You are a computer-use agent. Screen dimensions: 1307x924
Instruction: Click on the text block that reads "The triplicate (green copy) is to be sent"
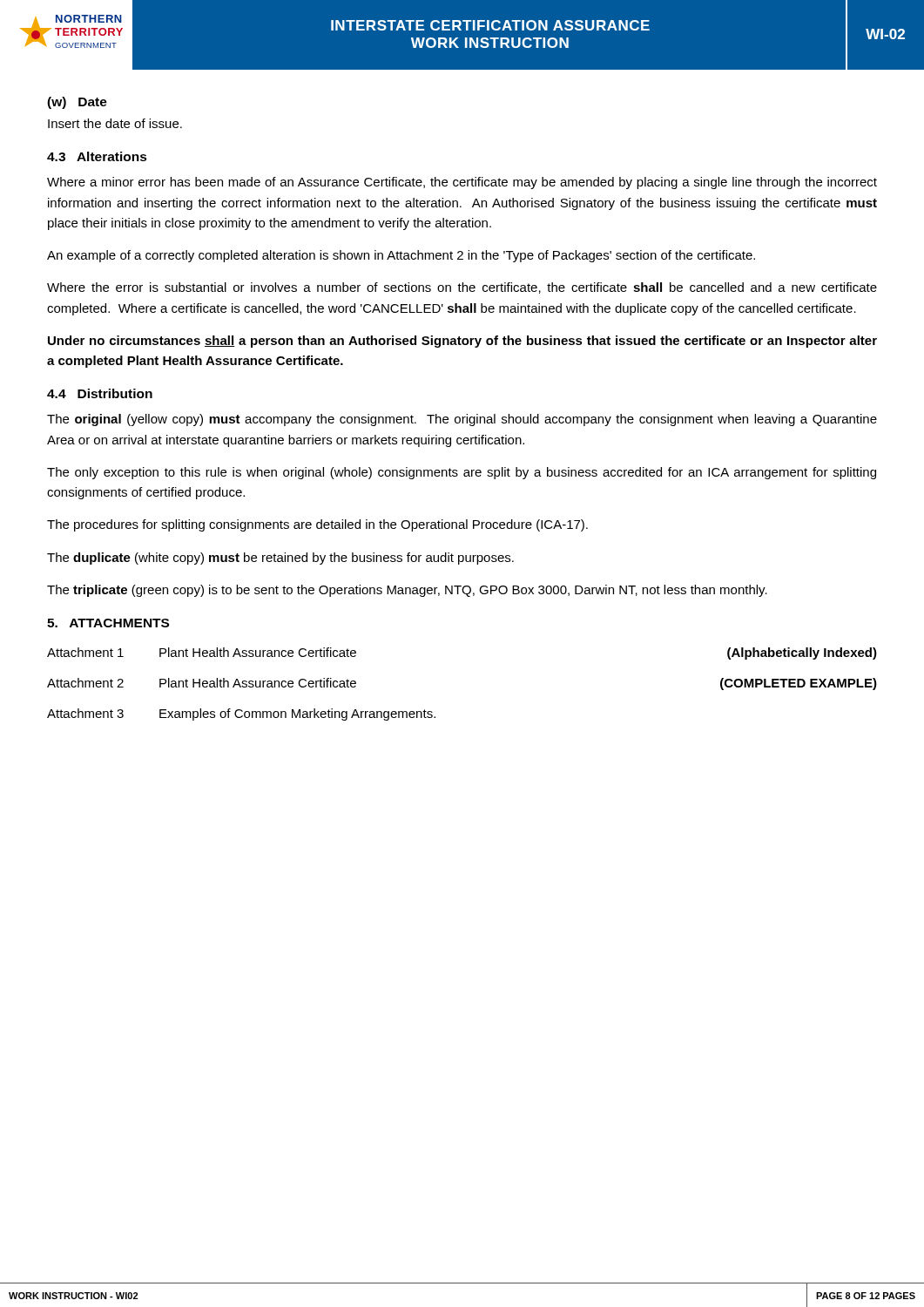[407, 589]
